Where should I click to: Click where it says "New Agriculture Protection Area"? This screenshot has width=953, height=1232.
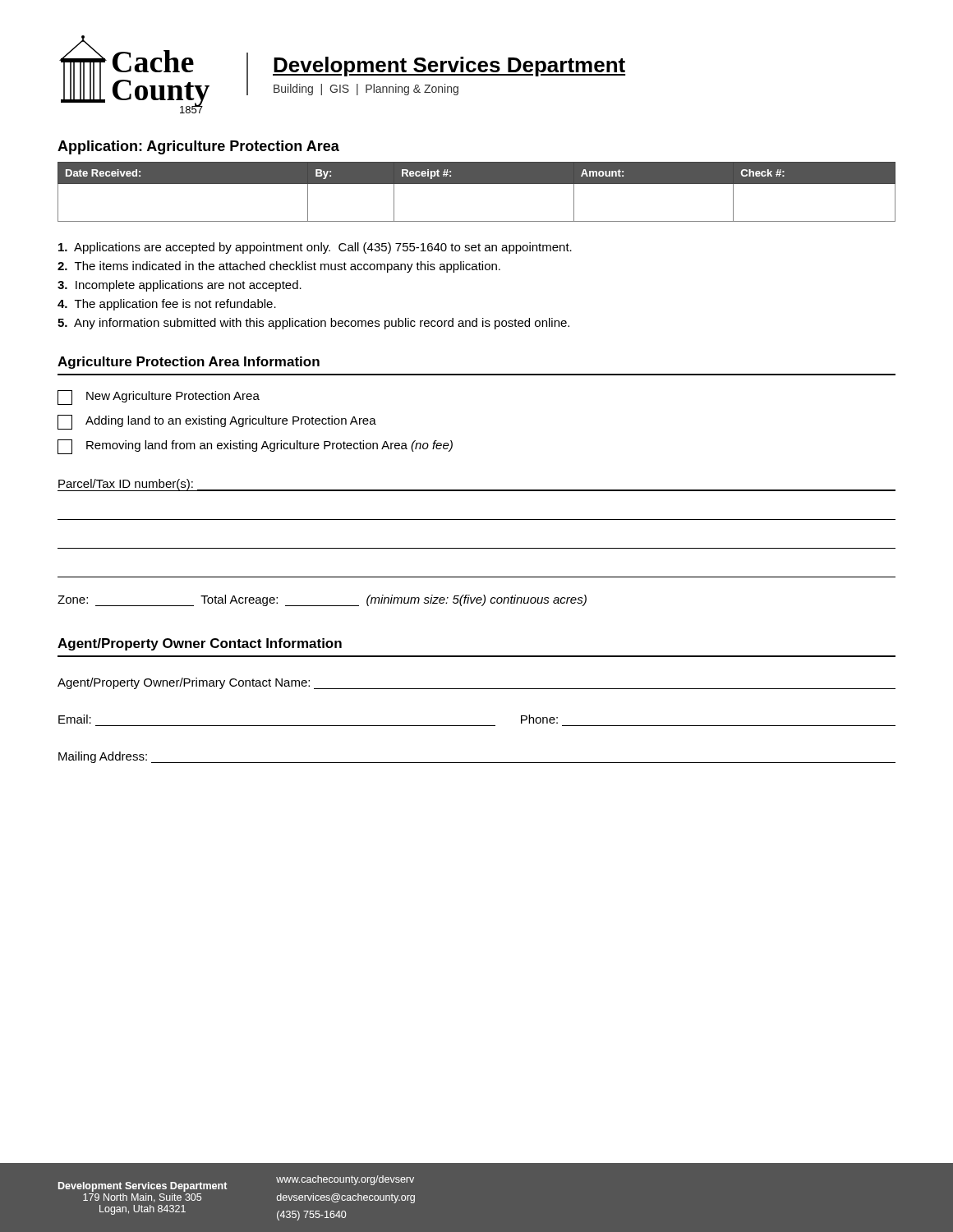[158, 397]
